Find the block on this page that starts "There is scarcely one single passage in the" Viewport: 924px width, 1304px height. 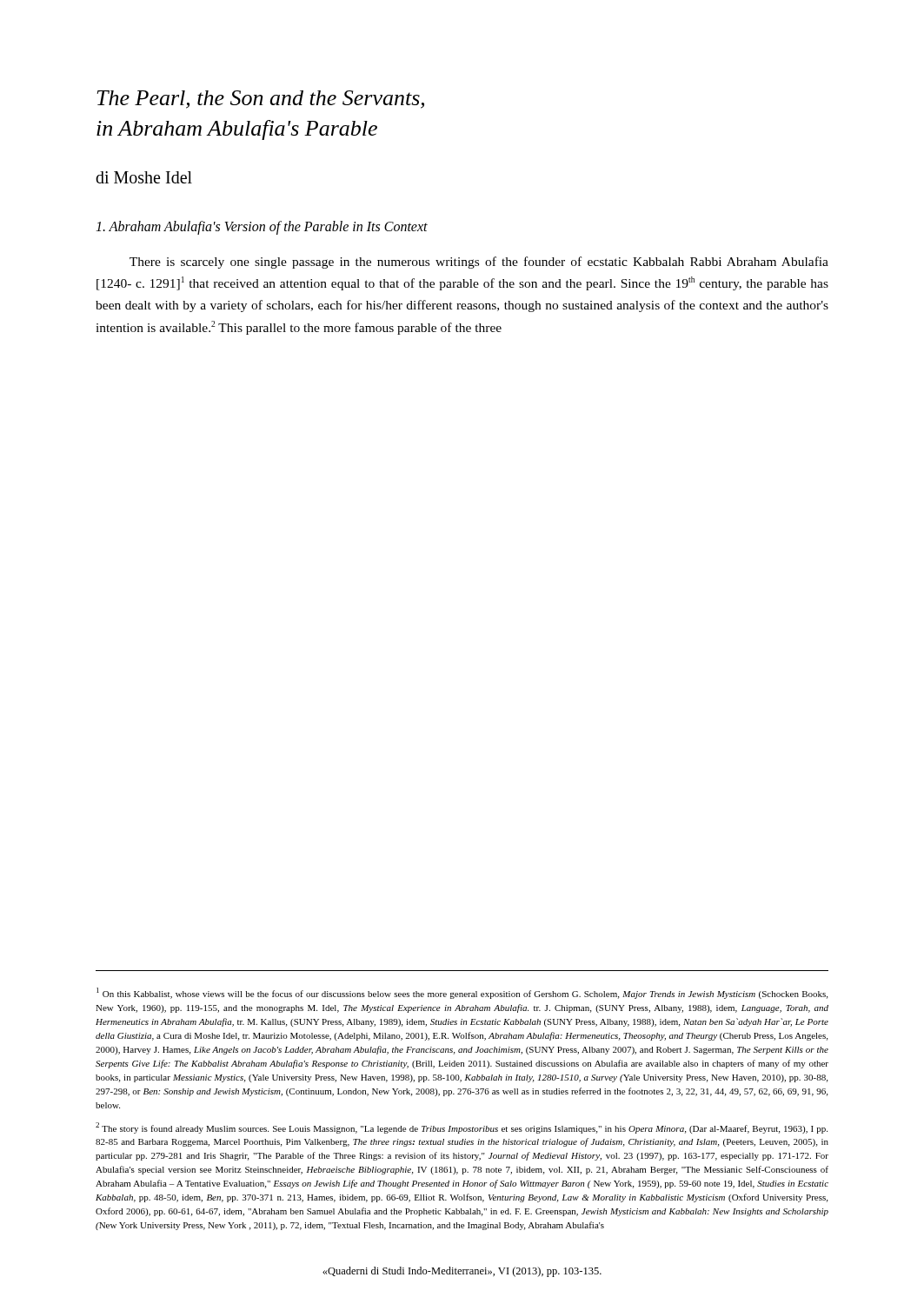pyautogui.click(x=462, y=294)
